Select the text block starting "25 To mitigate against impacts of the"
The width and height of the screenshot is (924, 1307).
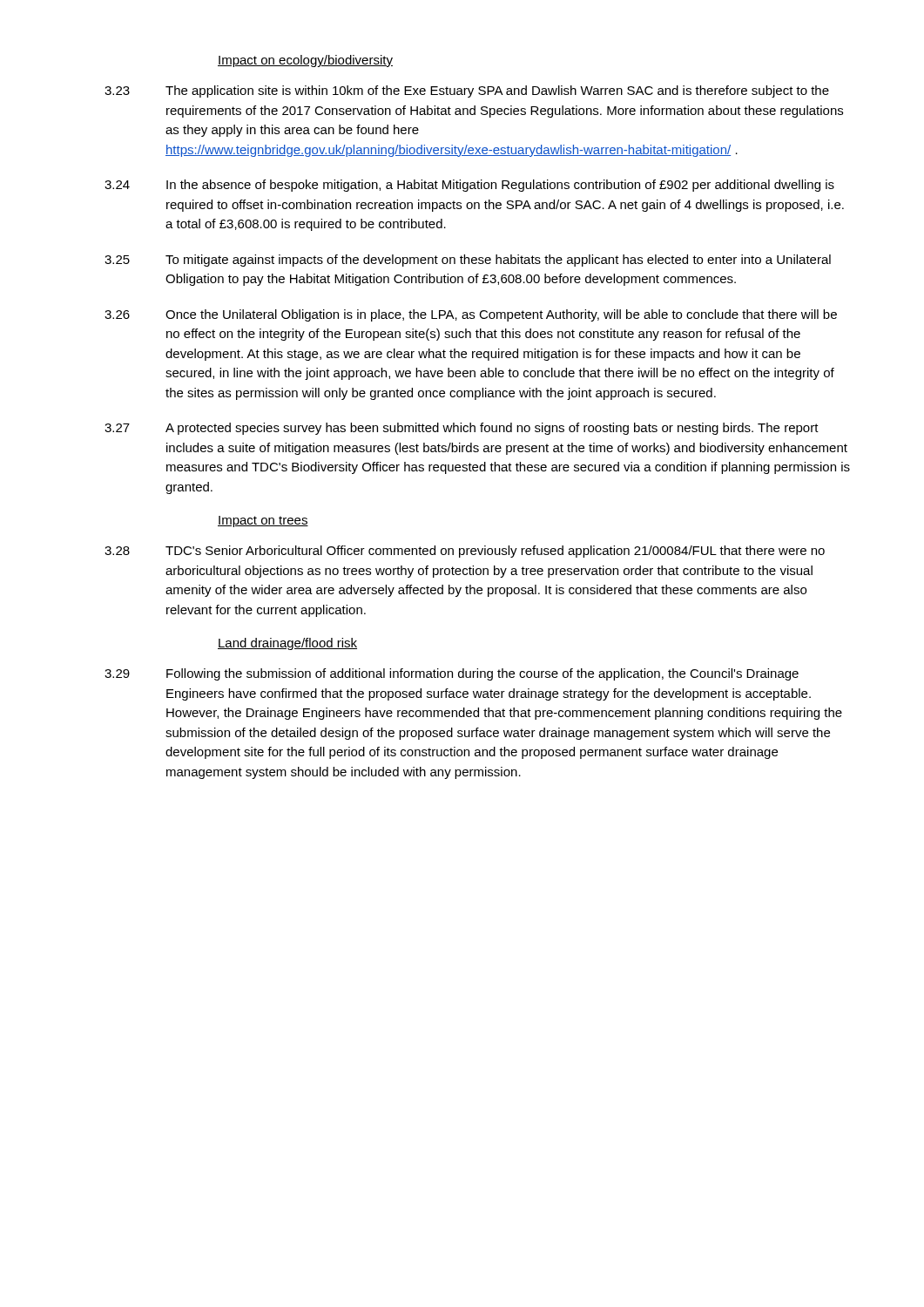tap(479, 269)
